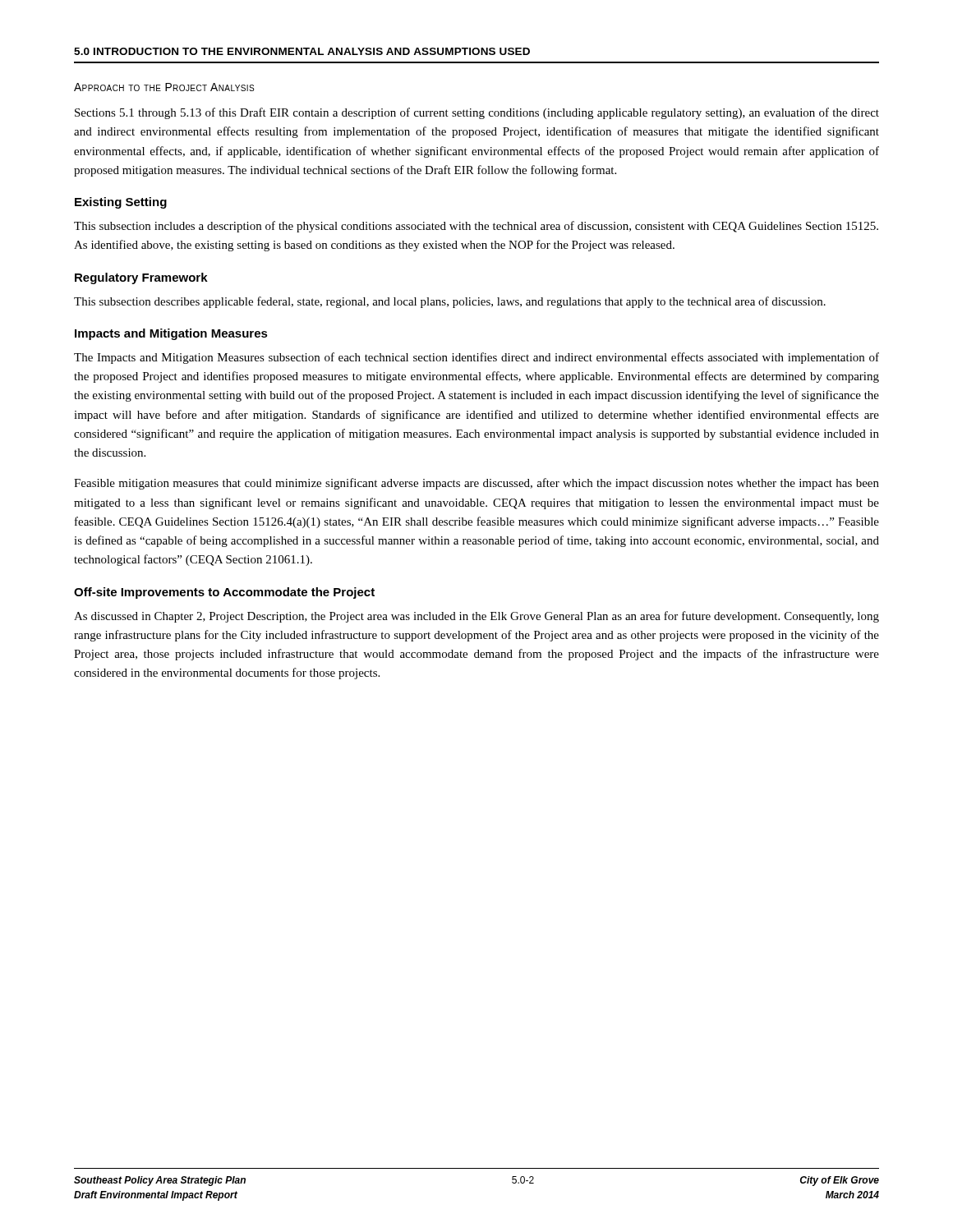Point to the element starting "Off-site Improvements to Accommodate the"

[x=224, y=591]
